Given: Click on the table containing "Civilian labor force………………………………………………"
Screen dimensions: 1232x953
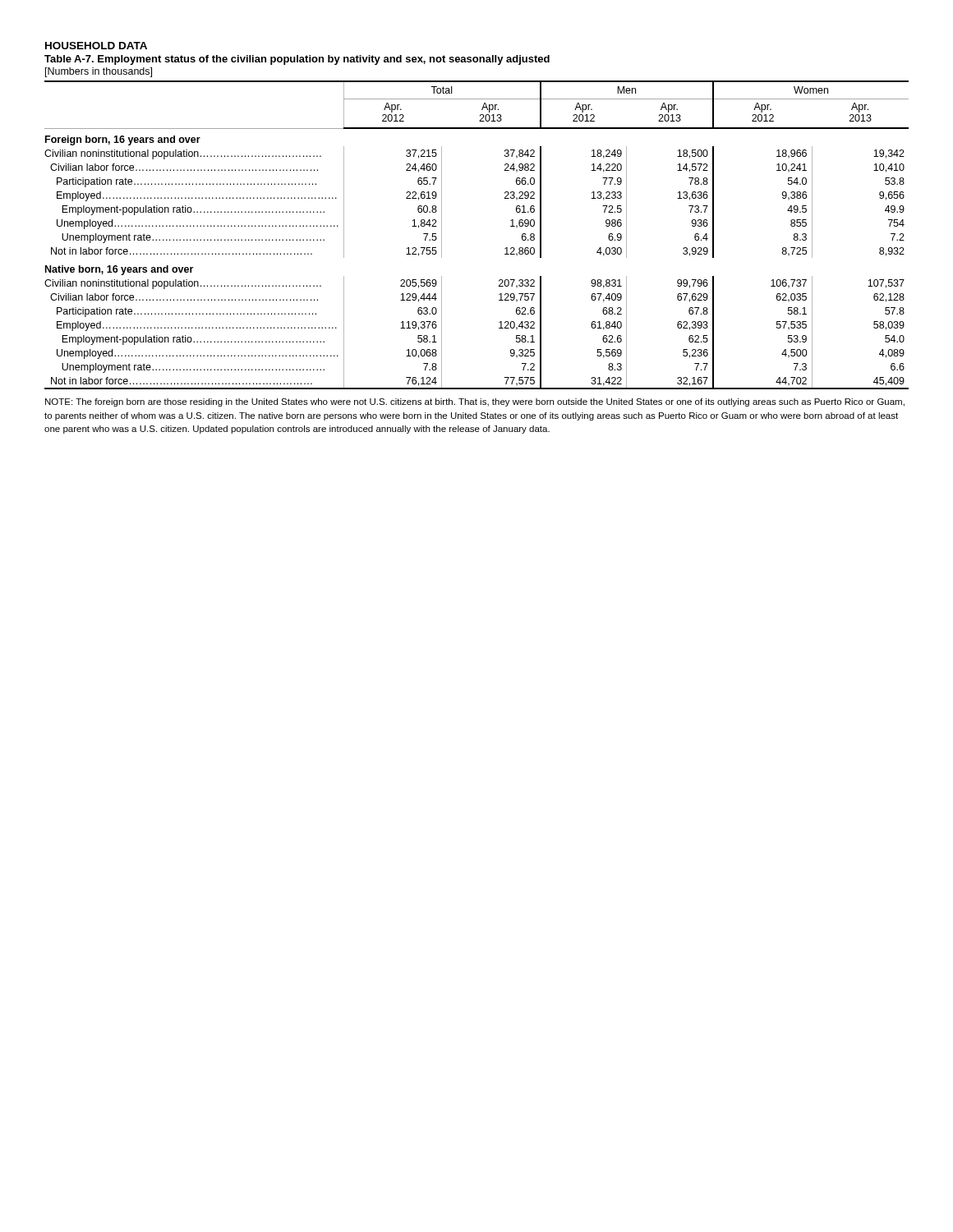Looking at the screenshot, I should pyautogui.click(x=476, y=235).
